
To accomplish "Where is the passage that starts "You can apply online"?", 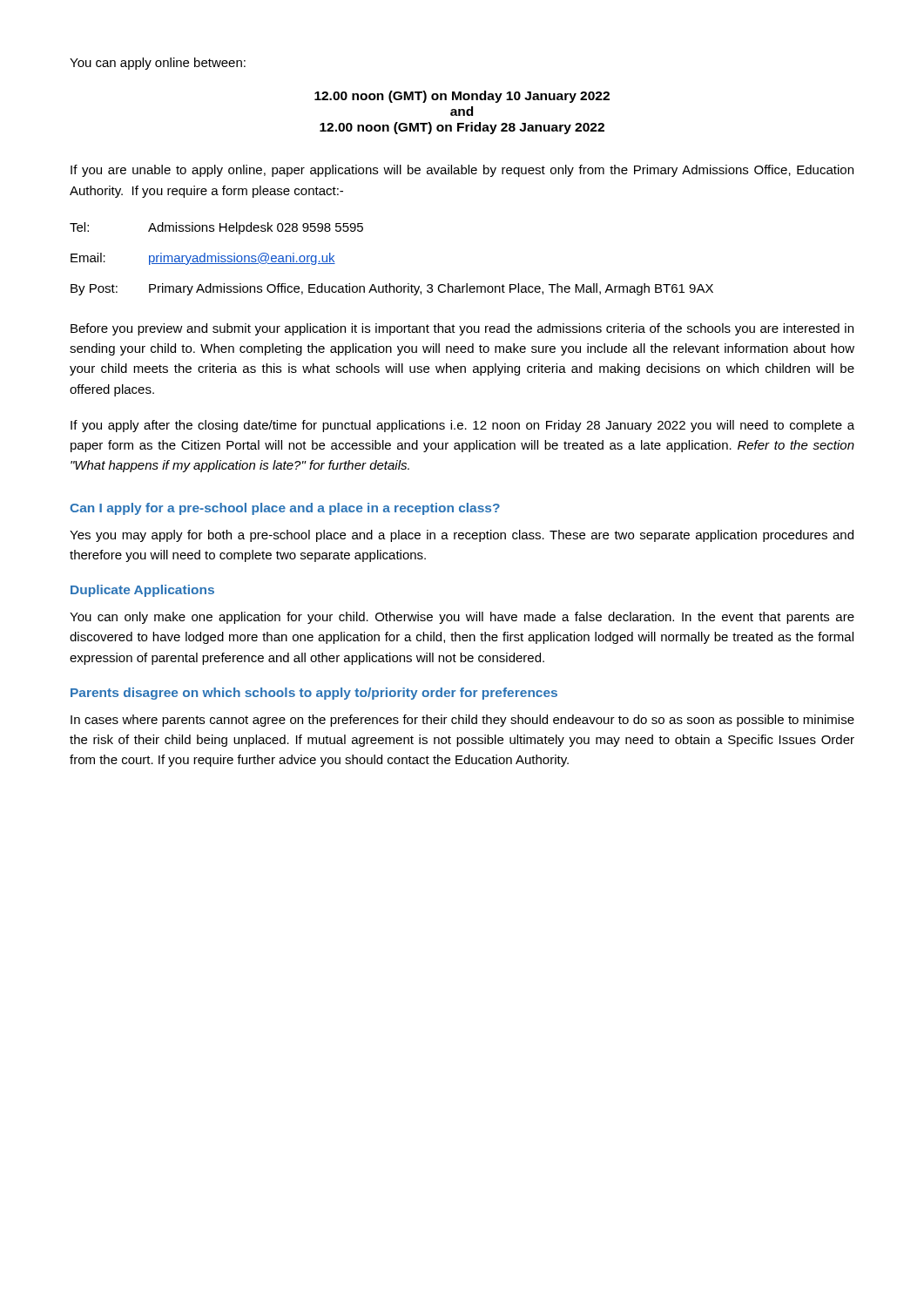I will click(158, 62).
